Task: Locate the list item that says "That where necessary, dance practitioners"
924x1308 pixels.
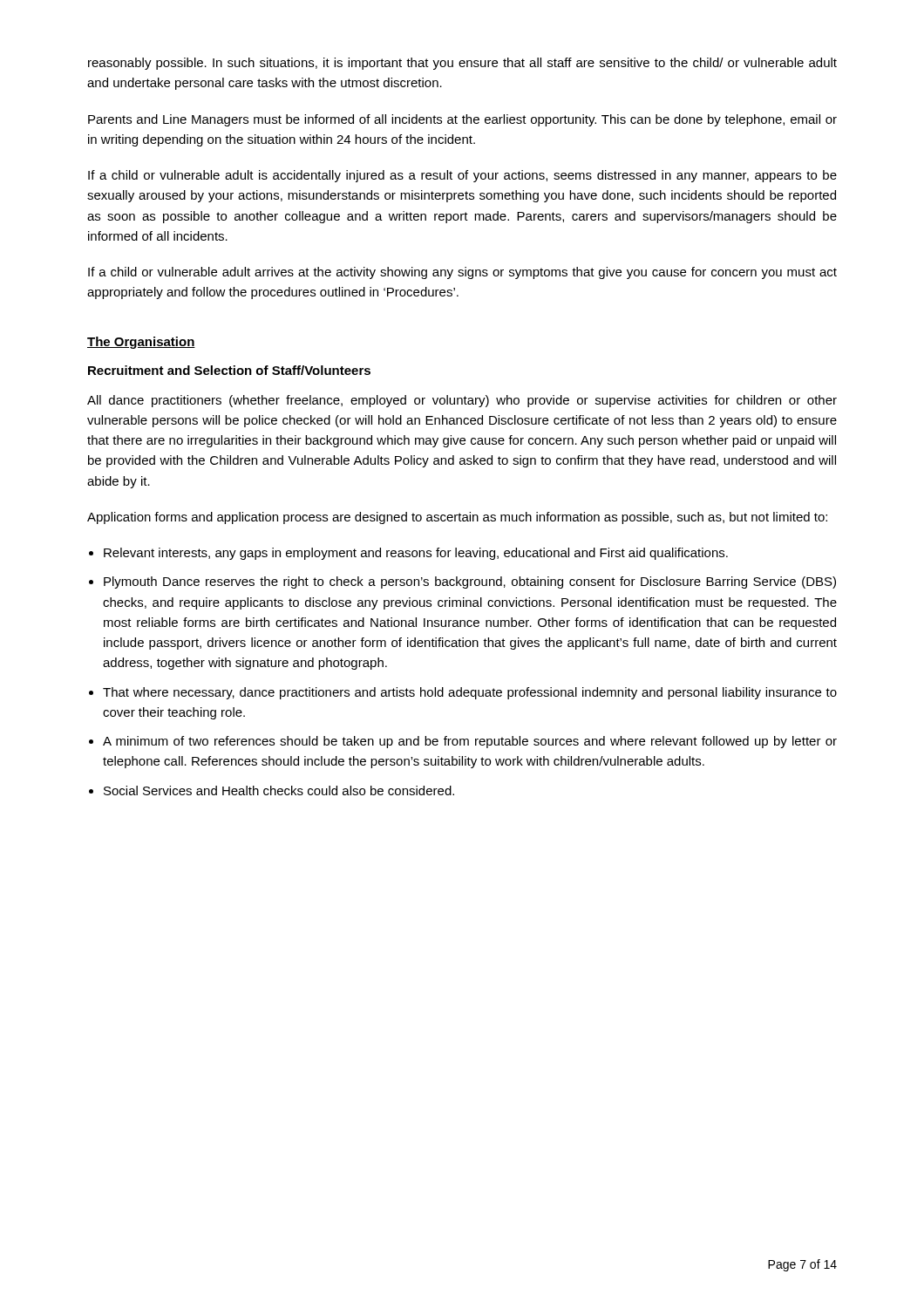Action: click(470, 702)
